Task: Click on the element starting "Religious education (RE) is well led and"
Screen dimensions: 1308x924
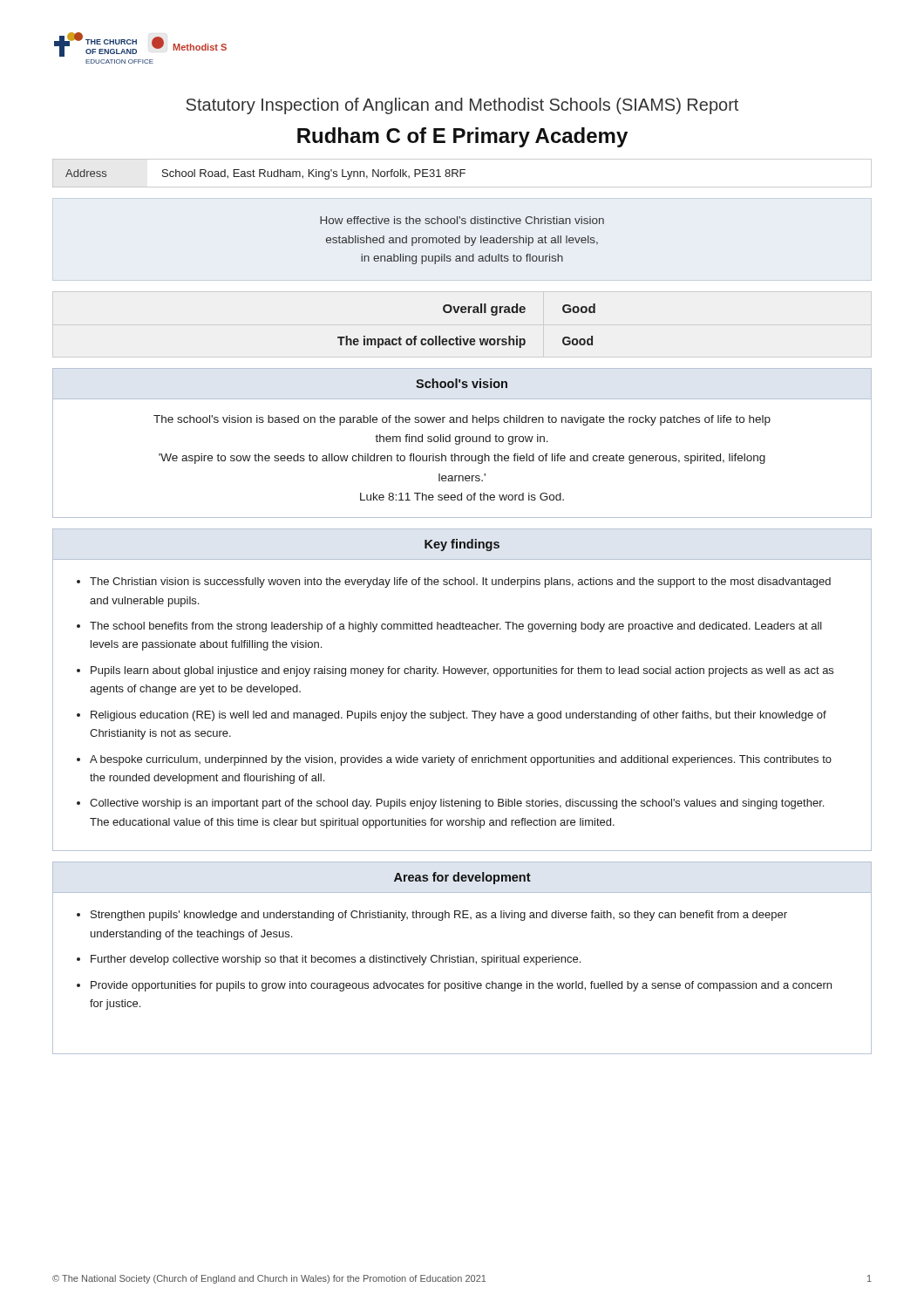Action: click(458, 724)
